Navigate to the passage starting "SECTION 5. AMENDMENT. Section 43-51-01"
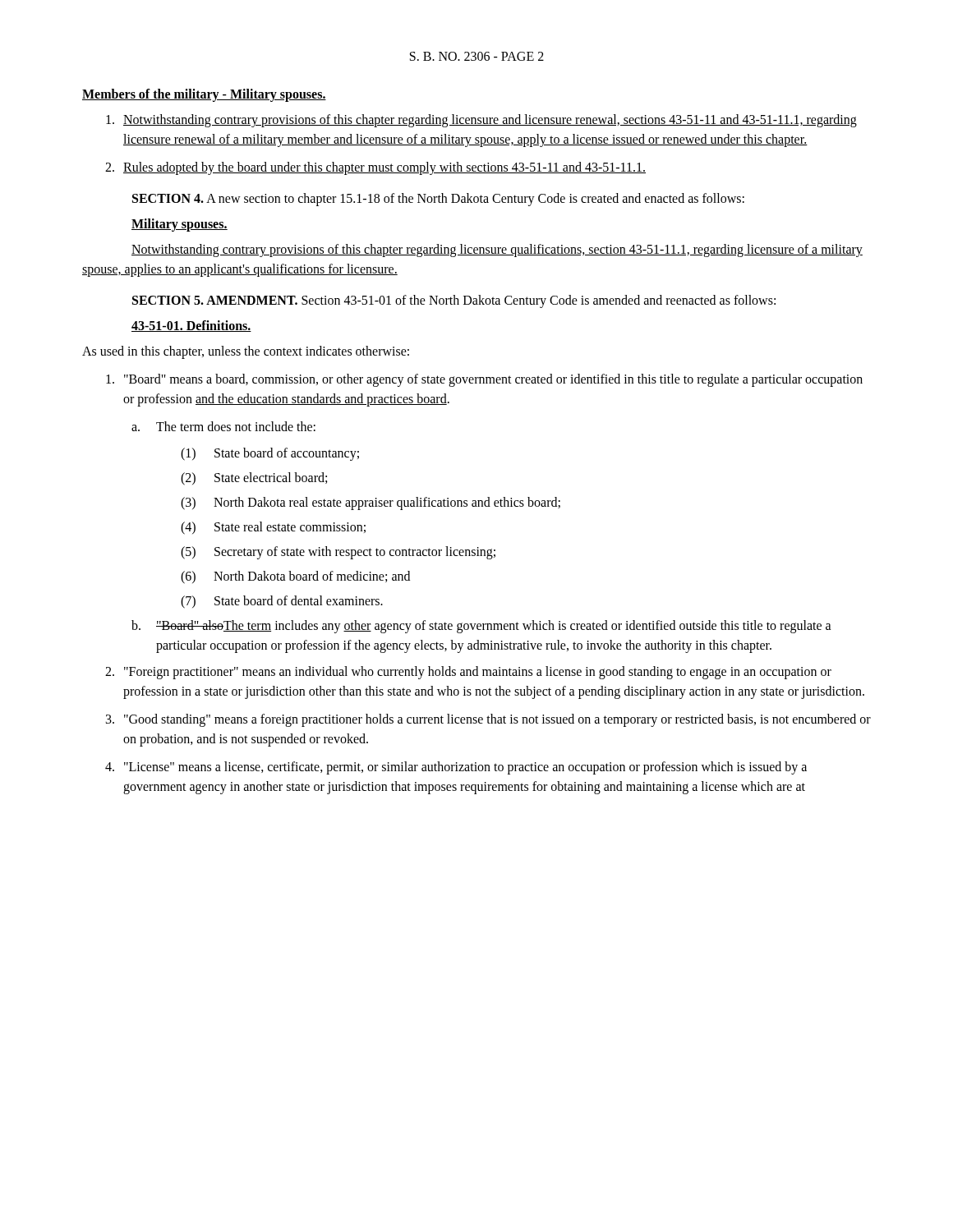 point(454,300)
